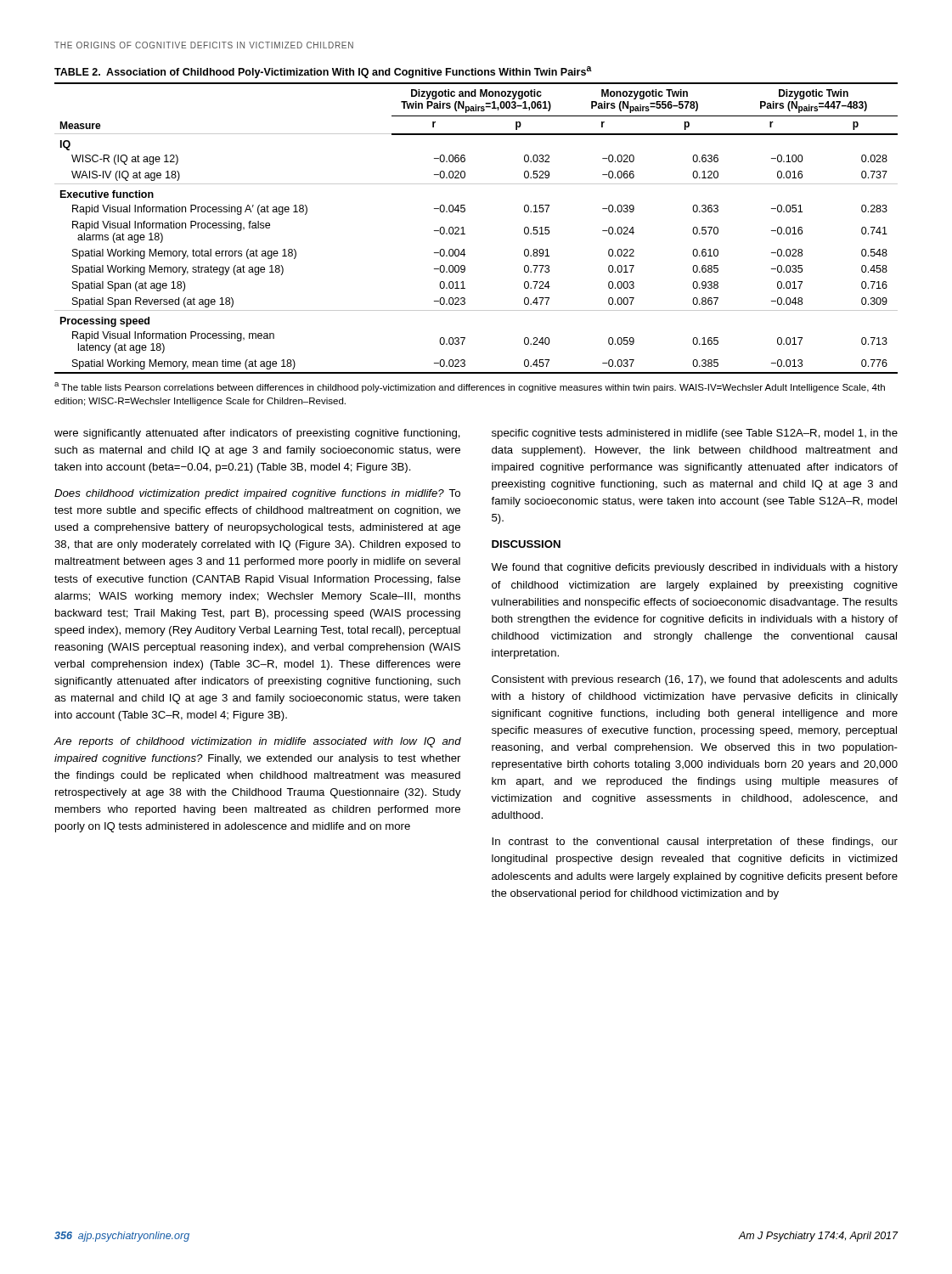Find the block on this page that starts "Consistent with previous research (16,"
This screenshot has width=952, height=1274.
tap(694, 747)
